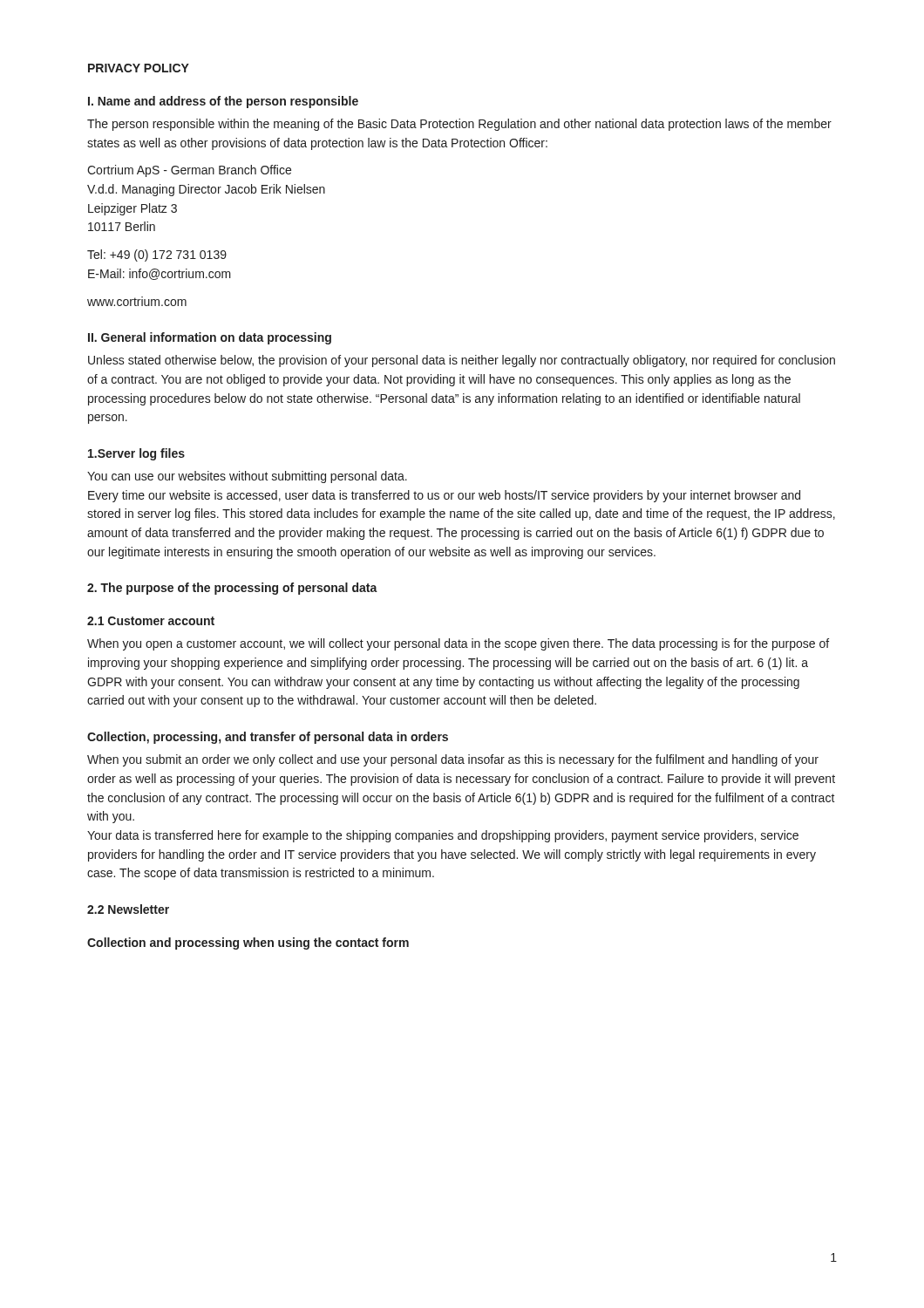Find the section header on this page that starts "I. Name and address of the person"

223,101
